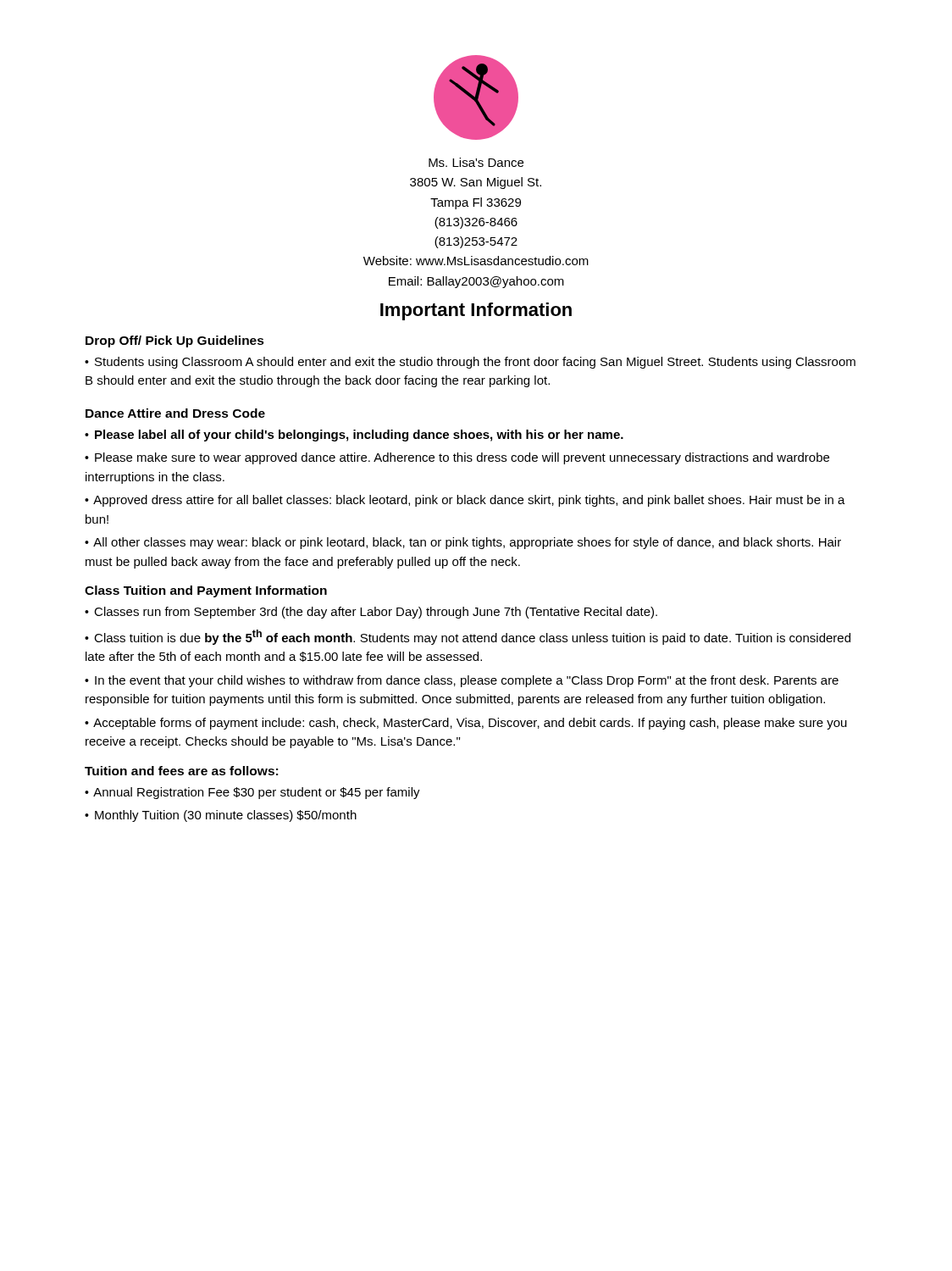Click on the section header with the text "Tuition and fees are as follows:"
The image size is (952, 1271).
(x=182, y=770)
